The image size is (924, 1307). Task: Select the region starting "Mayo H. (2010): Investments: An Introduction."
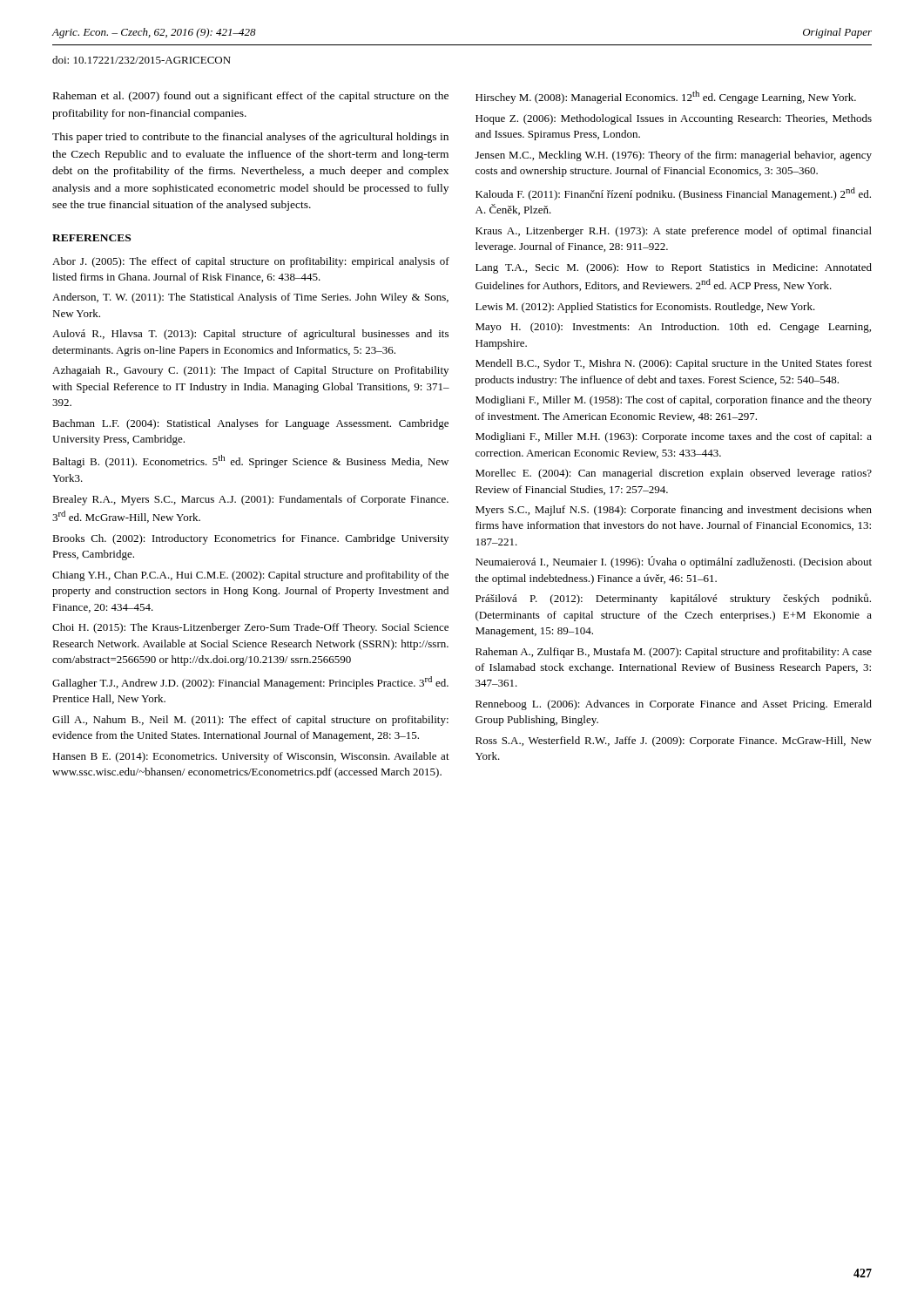click(673, 335)
